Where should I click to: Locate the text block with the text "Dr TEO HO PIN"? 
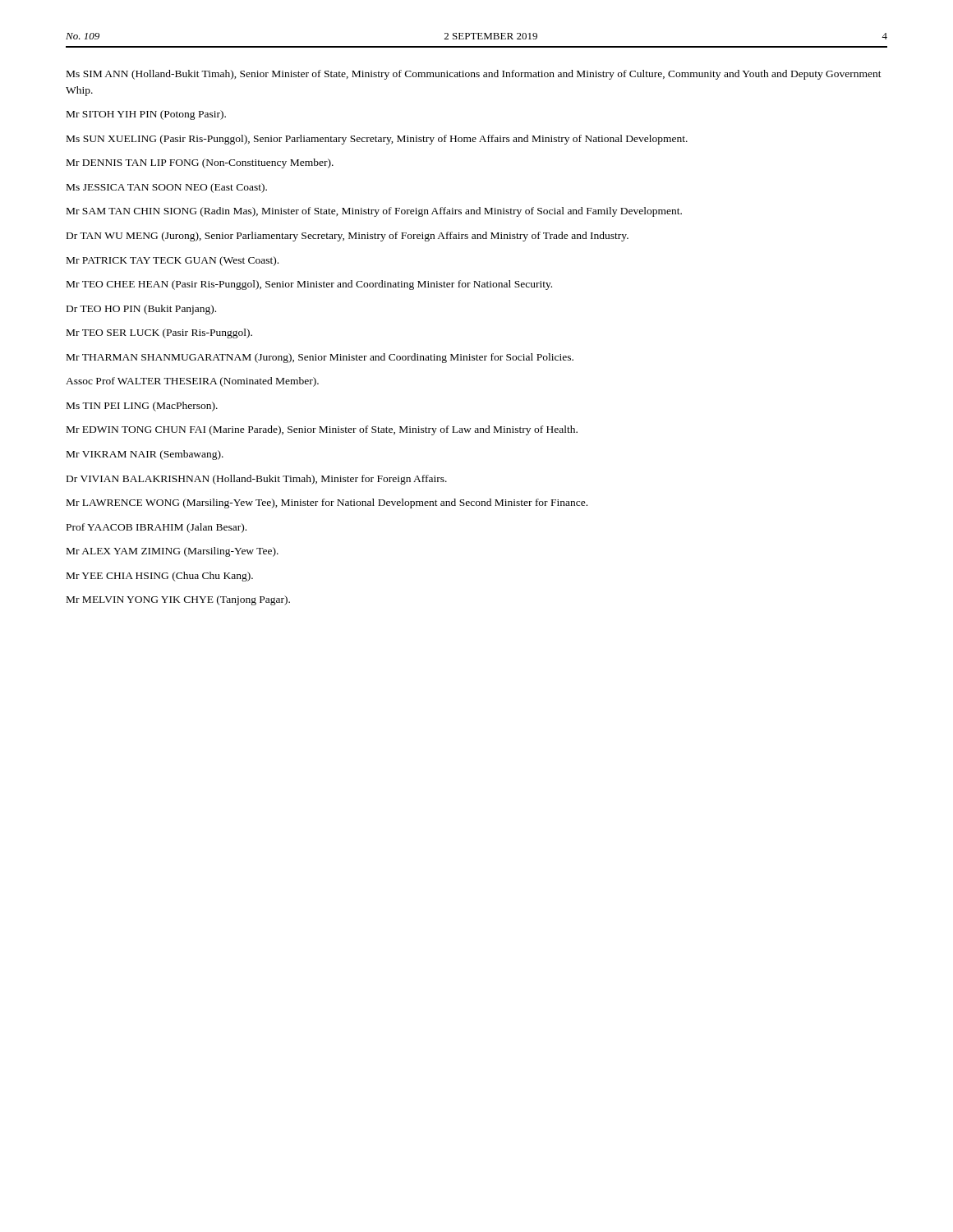point(141,308)
